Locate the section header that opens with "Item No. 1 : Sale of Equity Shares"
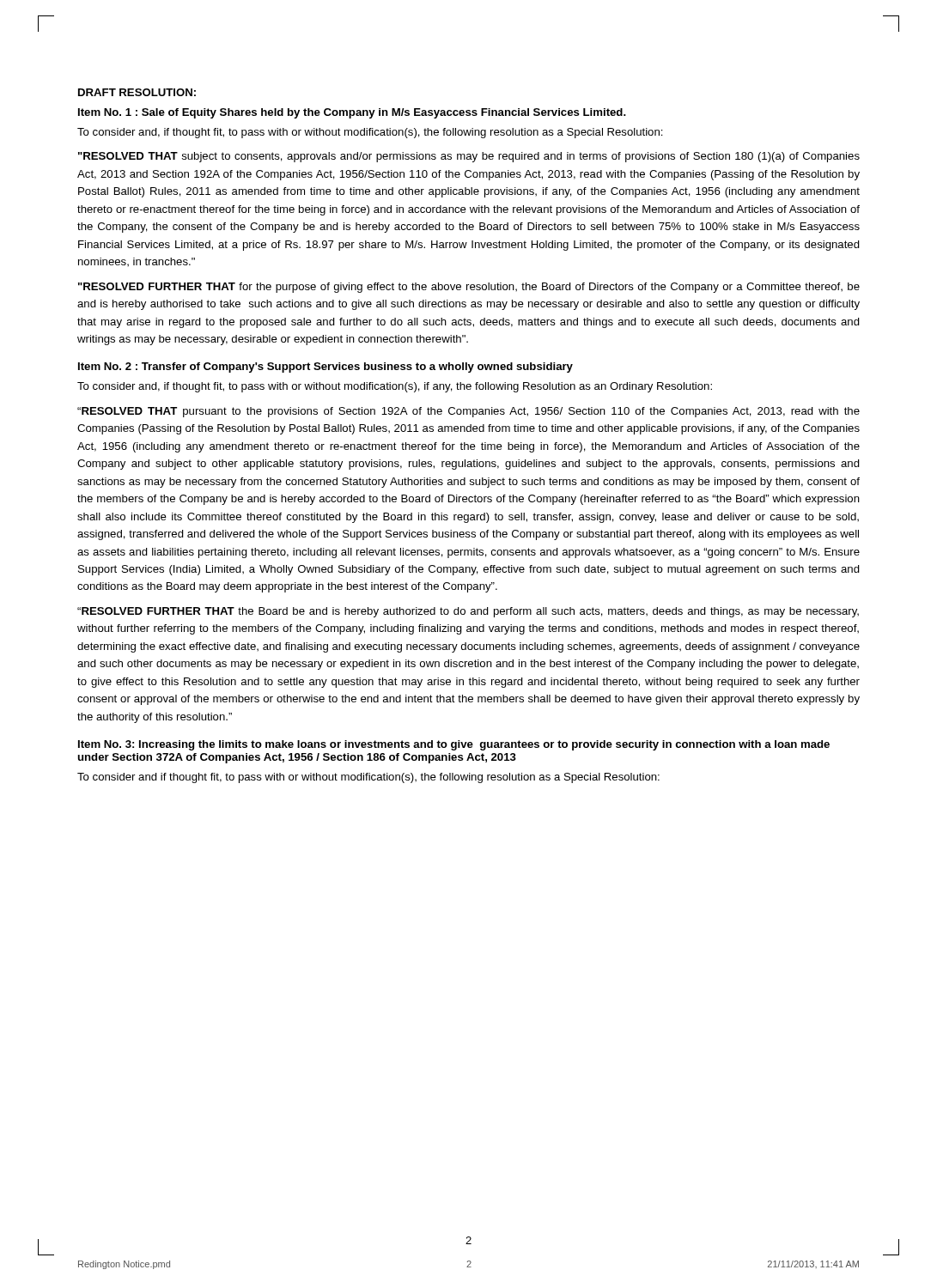Image resolution: width=937 pixels, height=1288 pixels. point(352,112)
